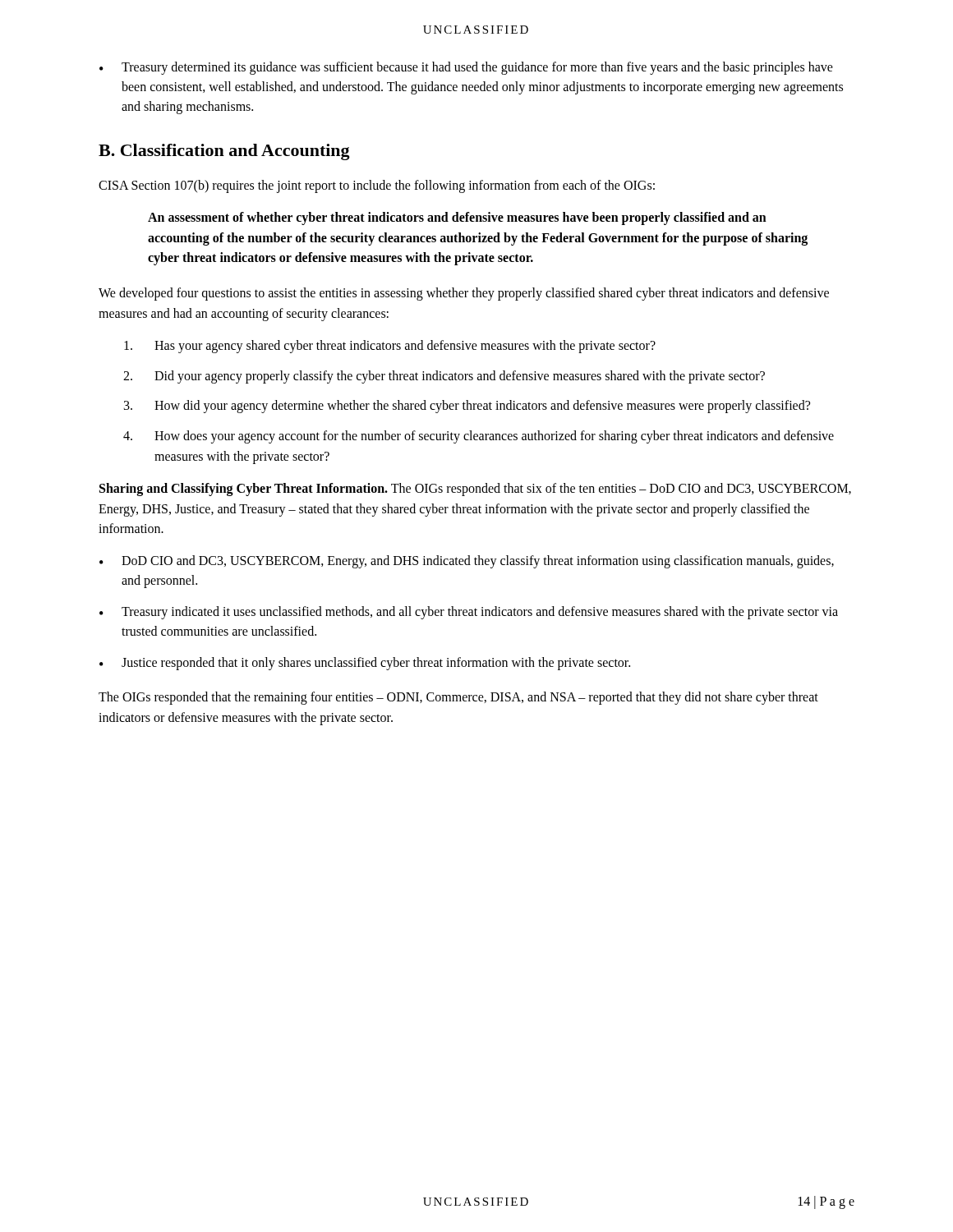Click on the text block starting "• Justice responded that"
The width and height of the screenshot is (953, 1232).
click(x=365, y=665)
